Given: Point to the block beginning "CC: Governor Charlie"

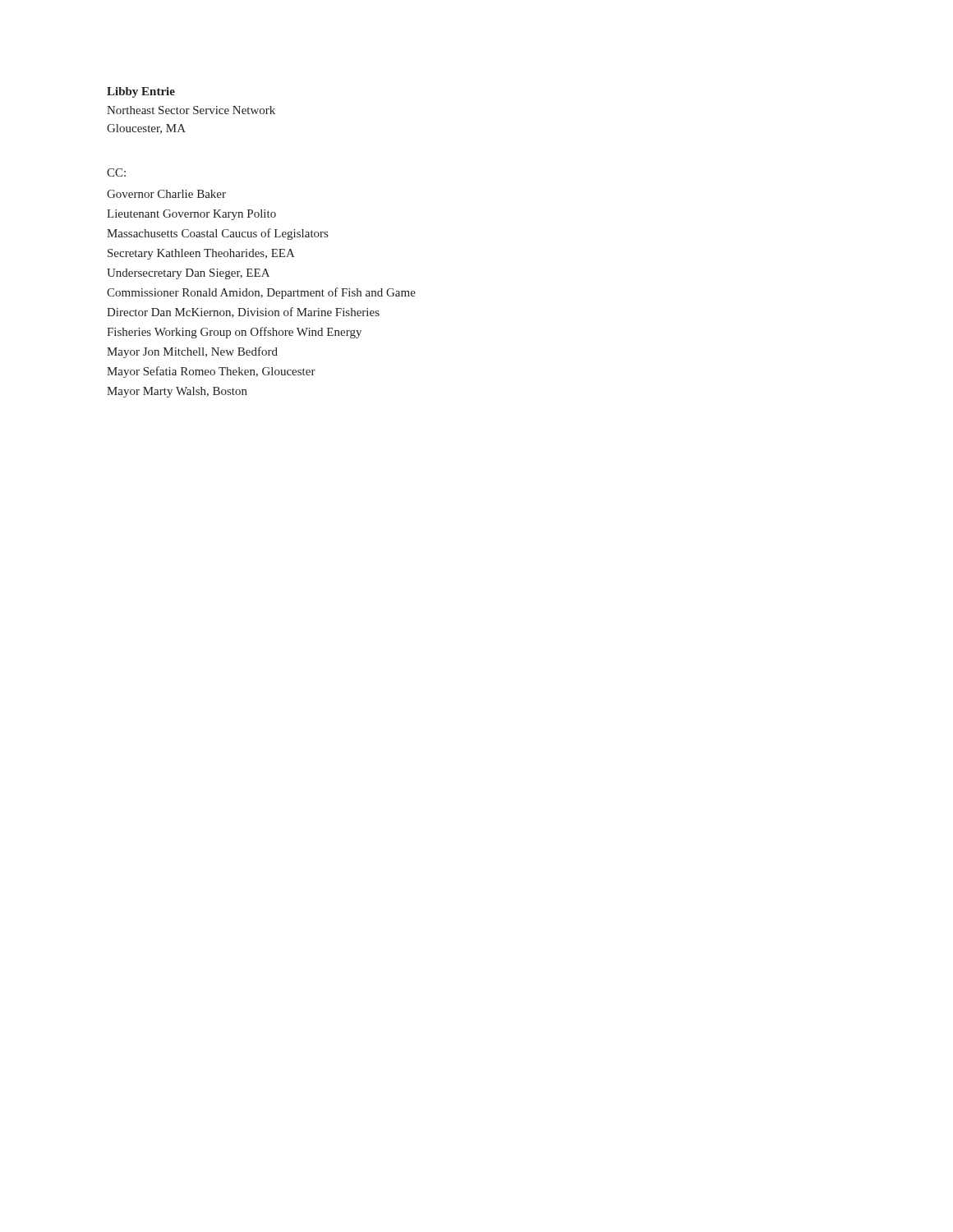Looking at the screenshot, I should 353,280.
